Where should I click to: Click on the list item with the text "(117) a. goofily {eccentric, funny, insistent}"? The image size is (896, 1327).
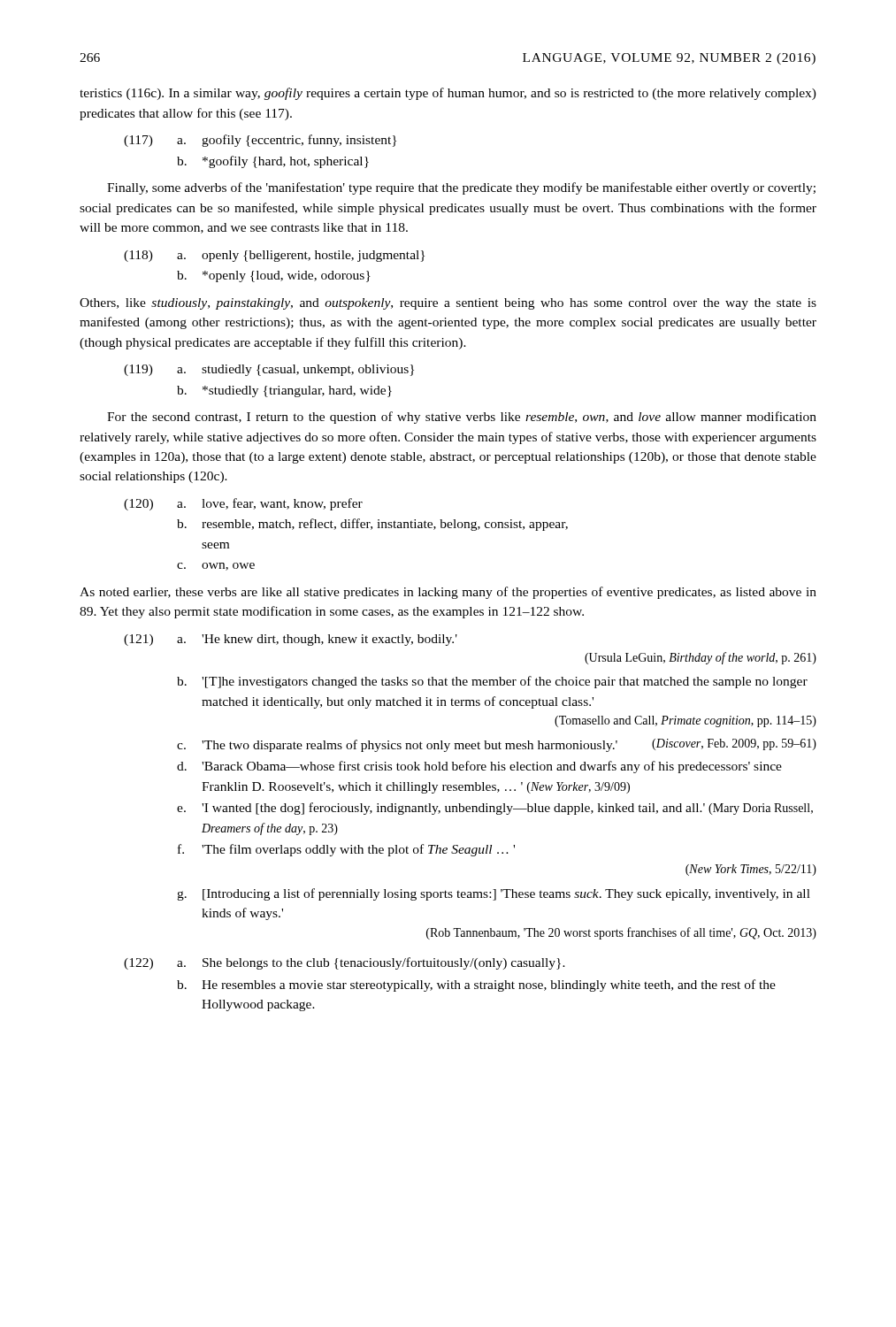(260, 141)
